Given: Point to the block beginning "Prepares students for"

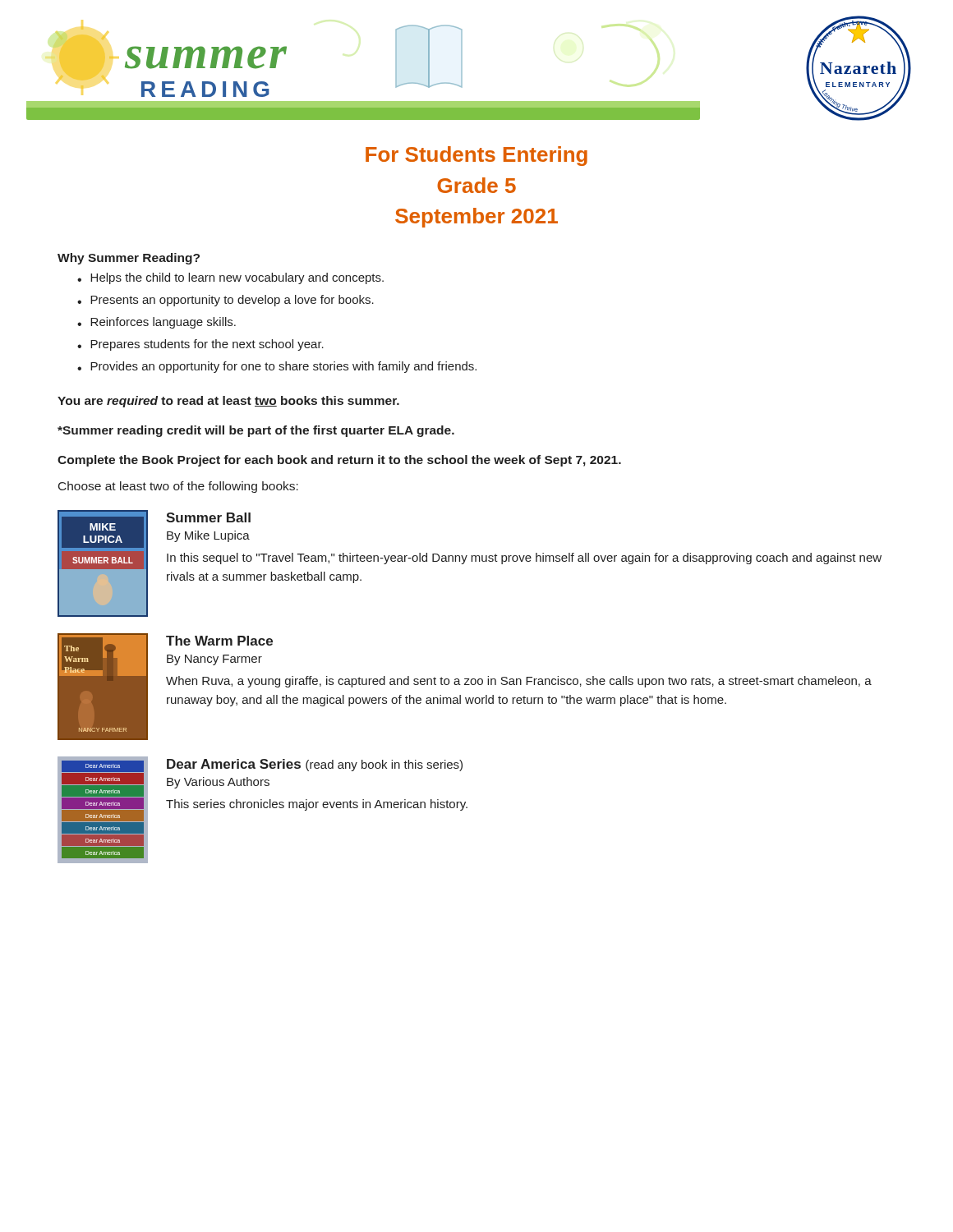Looking at the screenshot, I should click(x=207, y=344).
